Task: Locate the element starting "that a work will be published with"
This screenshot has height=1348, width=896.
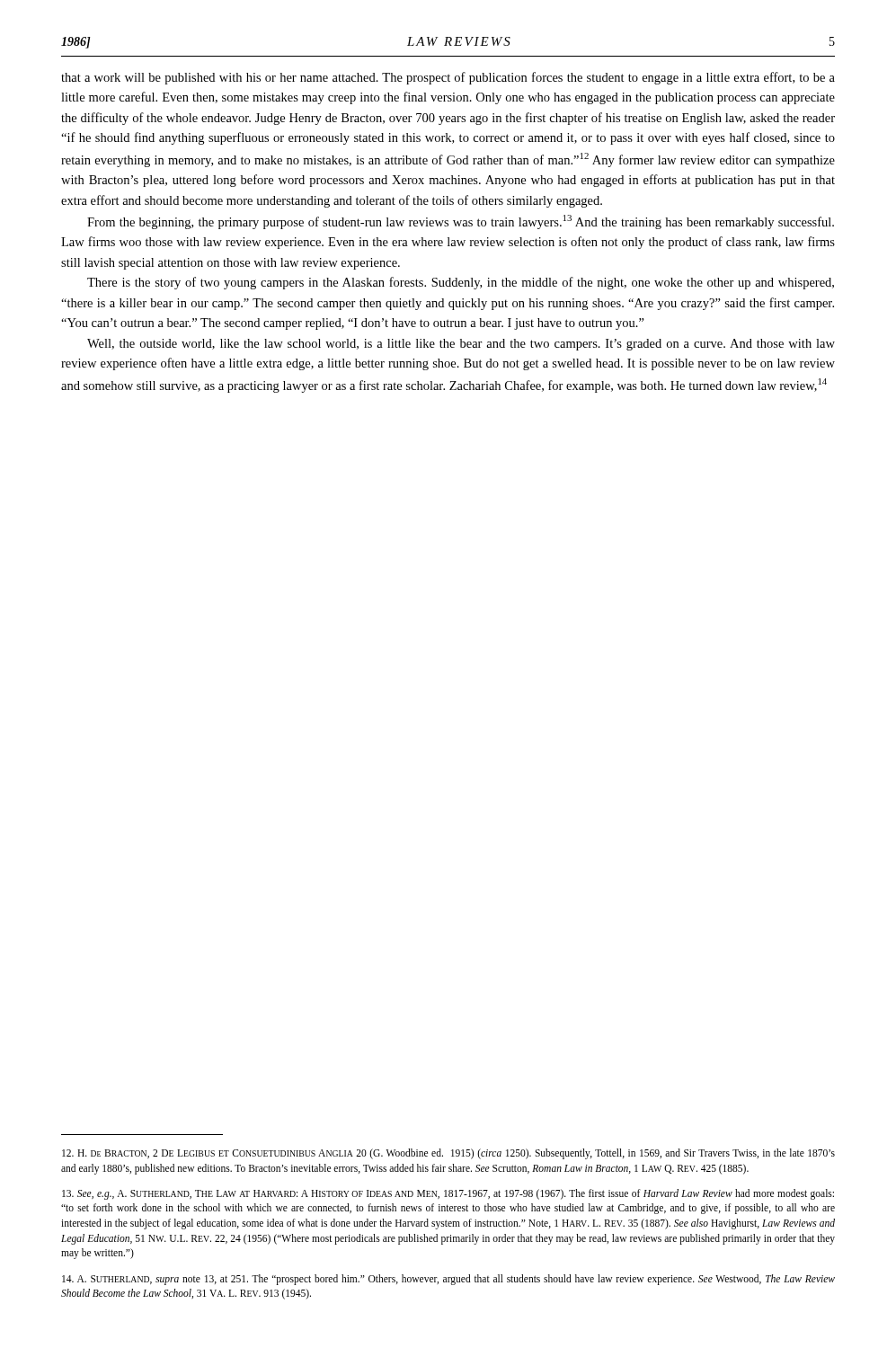Action: [448, 139]
